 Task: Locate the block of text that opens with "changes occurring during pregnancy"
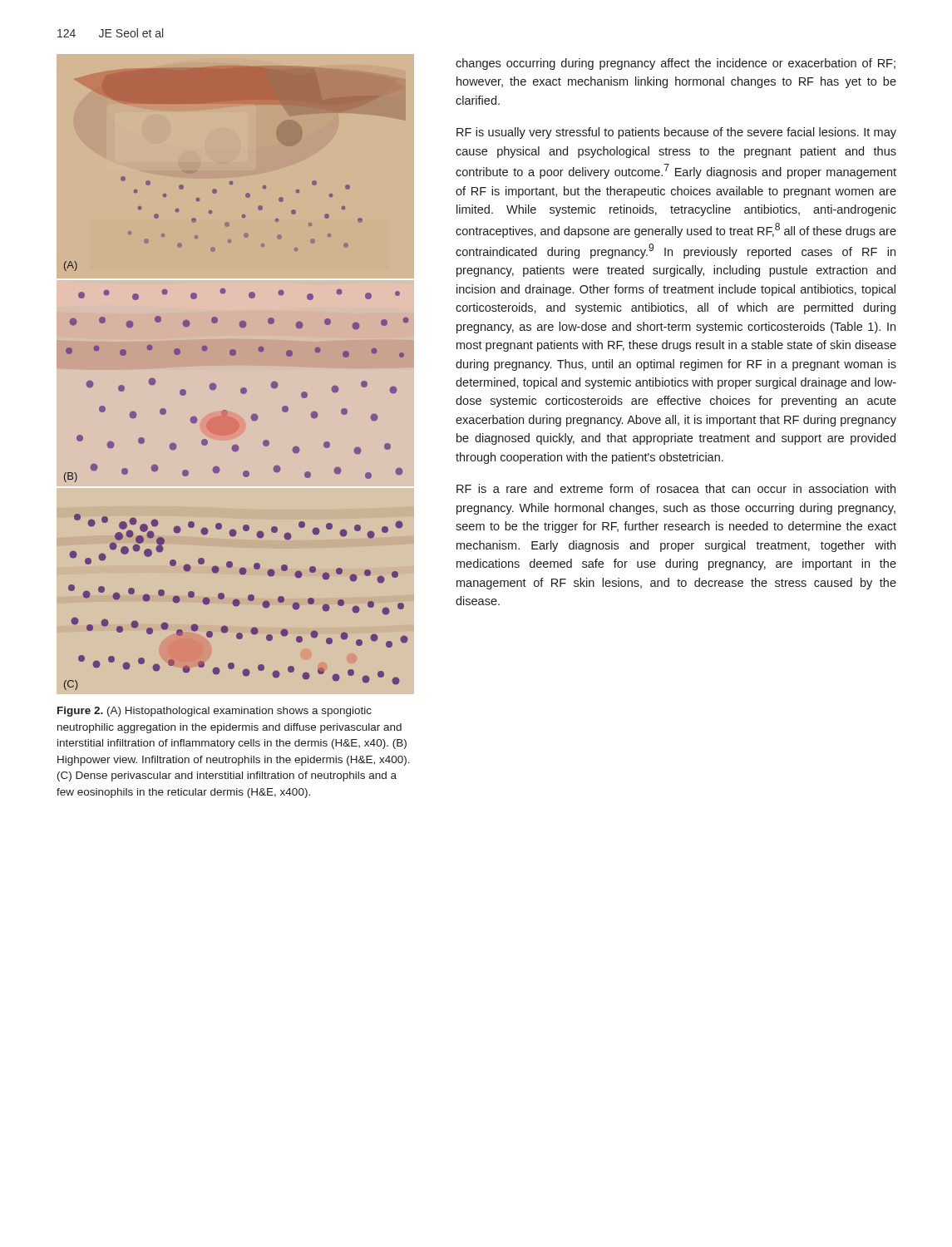[676, 332]
